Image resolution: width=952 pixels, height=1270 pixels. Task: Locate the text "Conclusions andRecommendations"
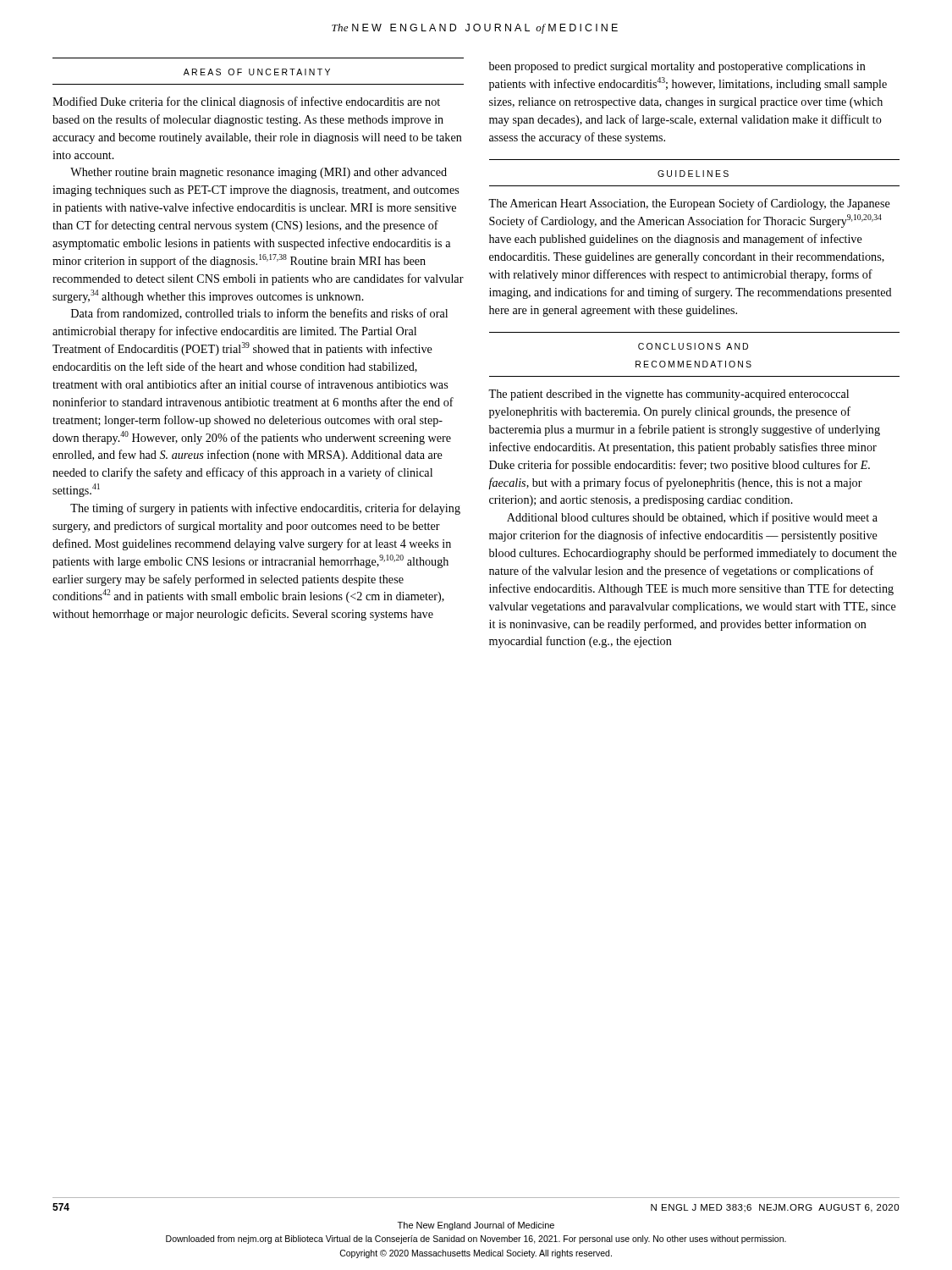694,355
